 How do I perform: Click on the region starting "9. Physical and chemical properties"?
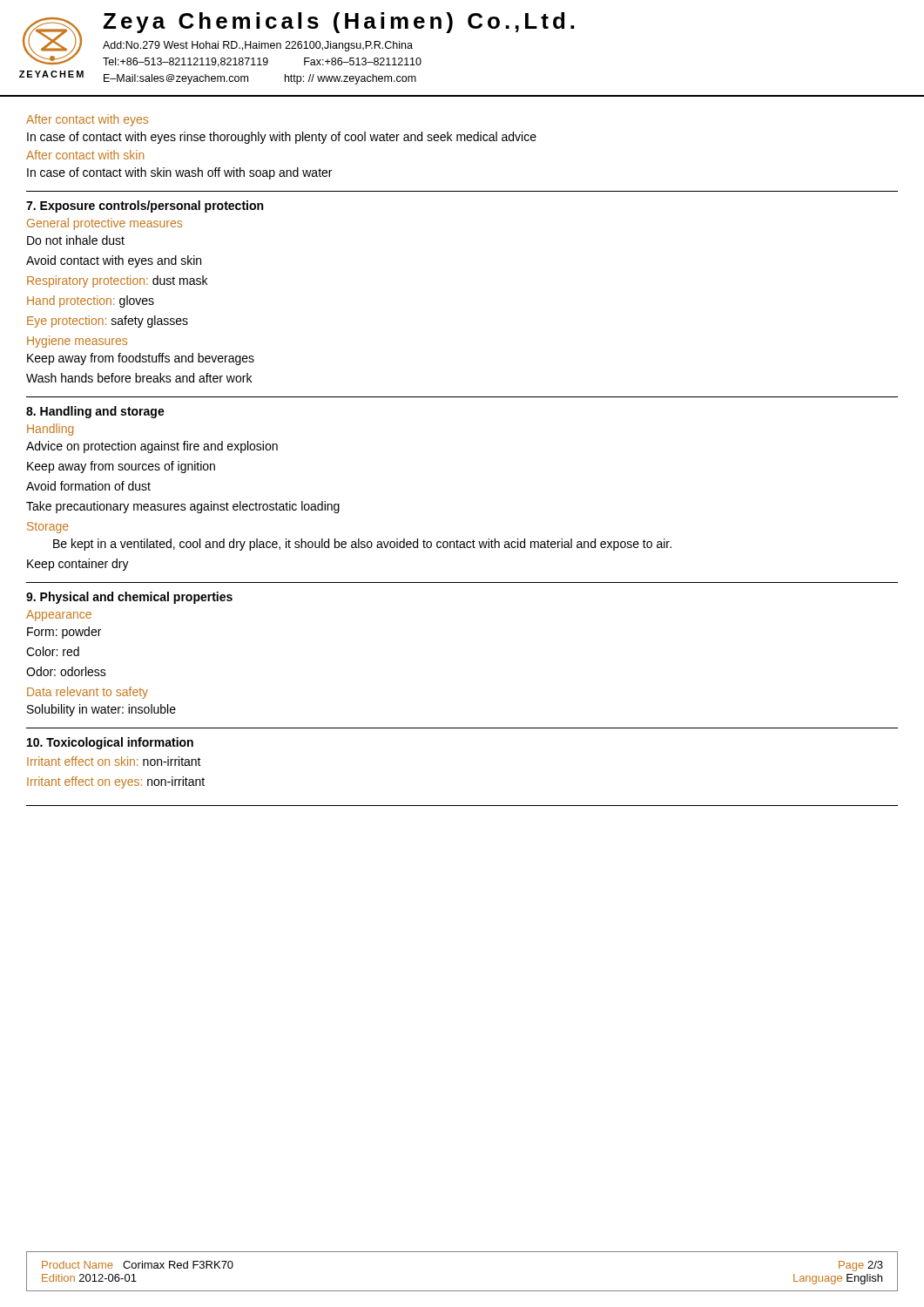[x=129, y=597]
